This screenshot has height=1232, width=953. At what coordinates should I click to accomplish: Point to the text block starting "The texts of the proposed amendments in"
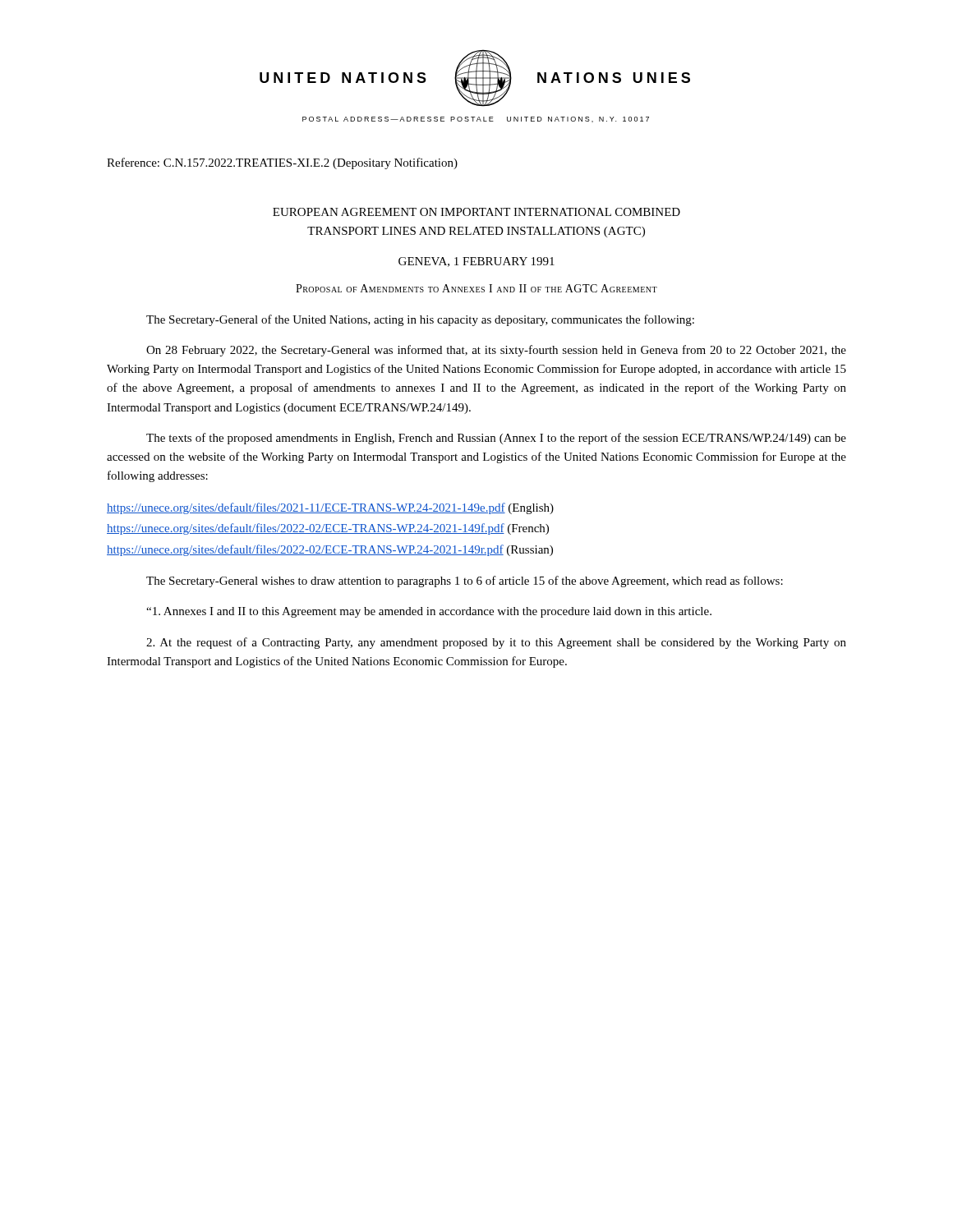pos(476,457)
